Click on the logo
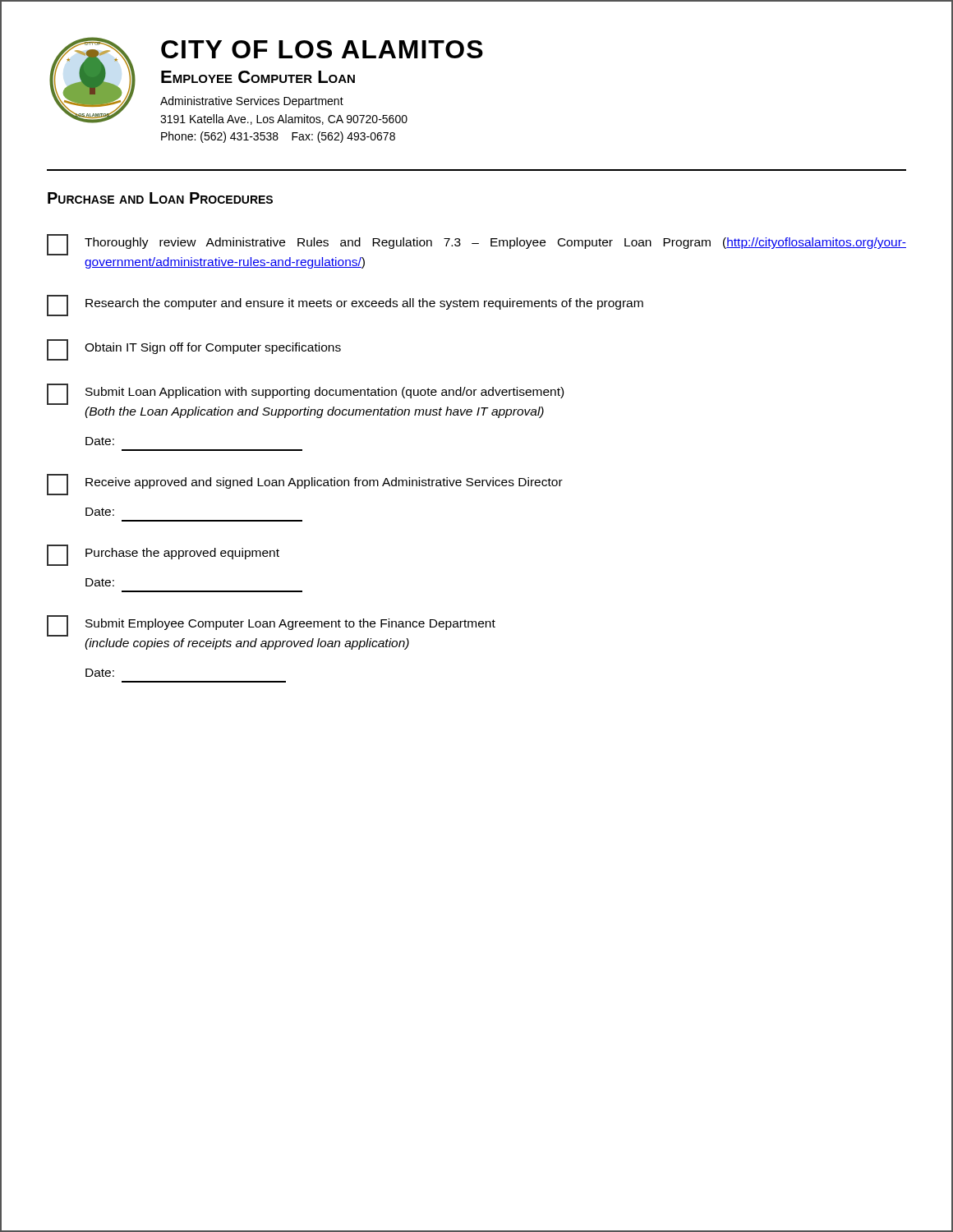Image resolution: width=953 pixels, height=1232 pixels. coord(476,90)
